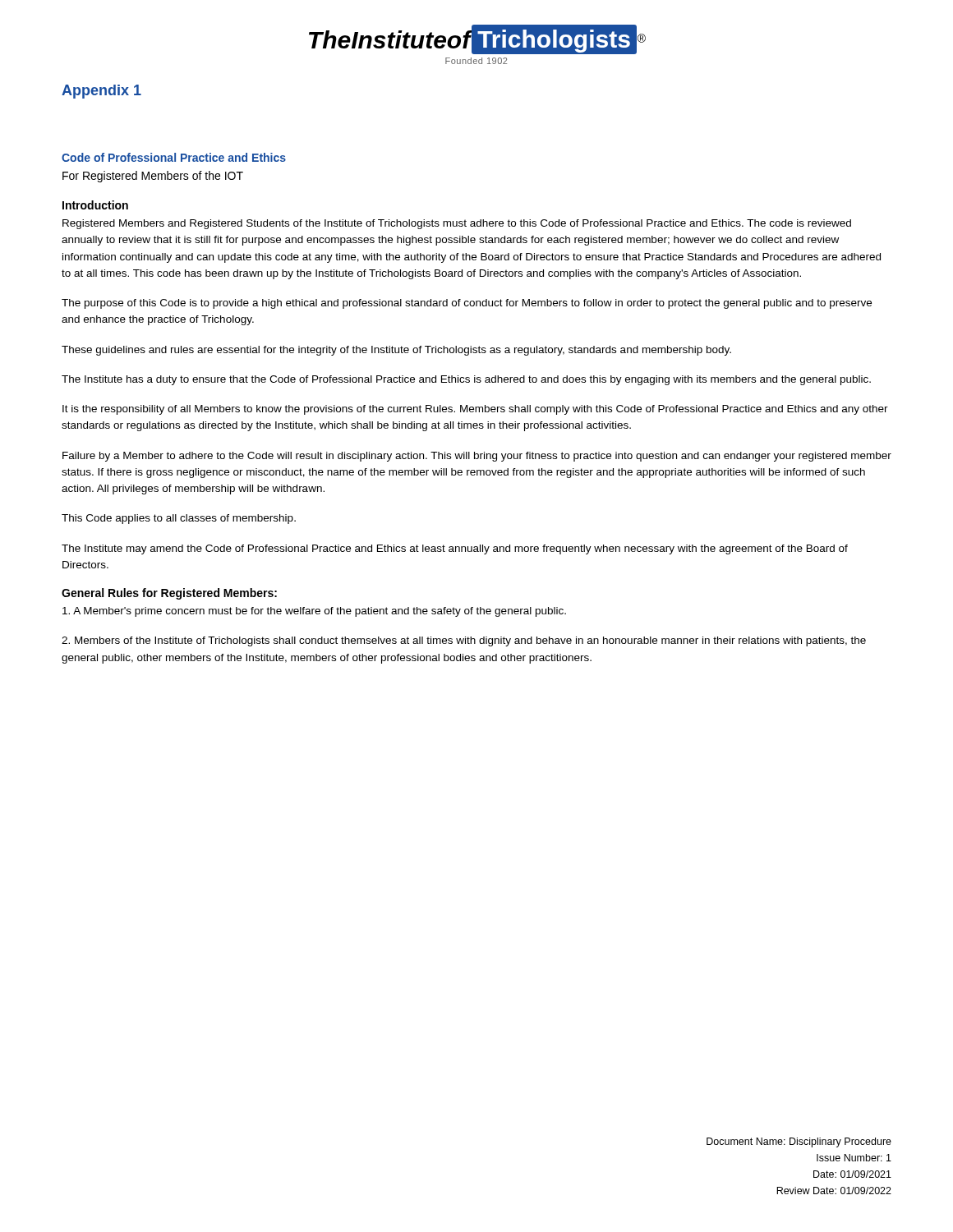Locate the text block starting "Appendix 1"
Screen dimensions: 1232x953
pos(101,90)
